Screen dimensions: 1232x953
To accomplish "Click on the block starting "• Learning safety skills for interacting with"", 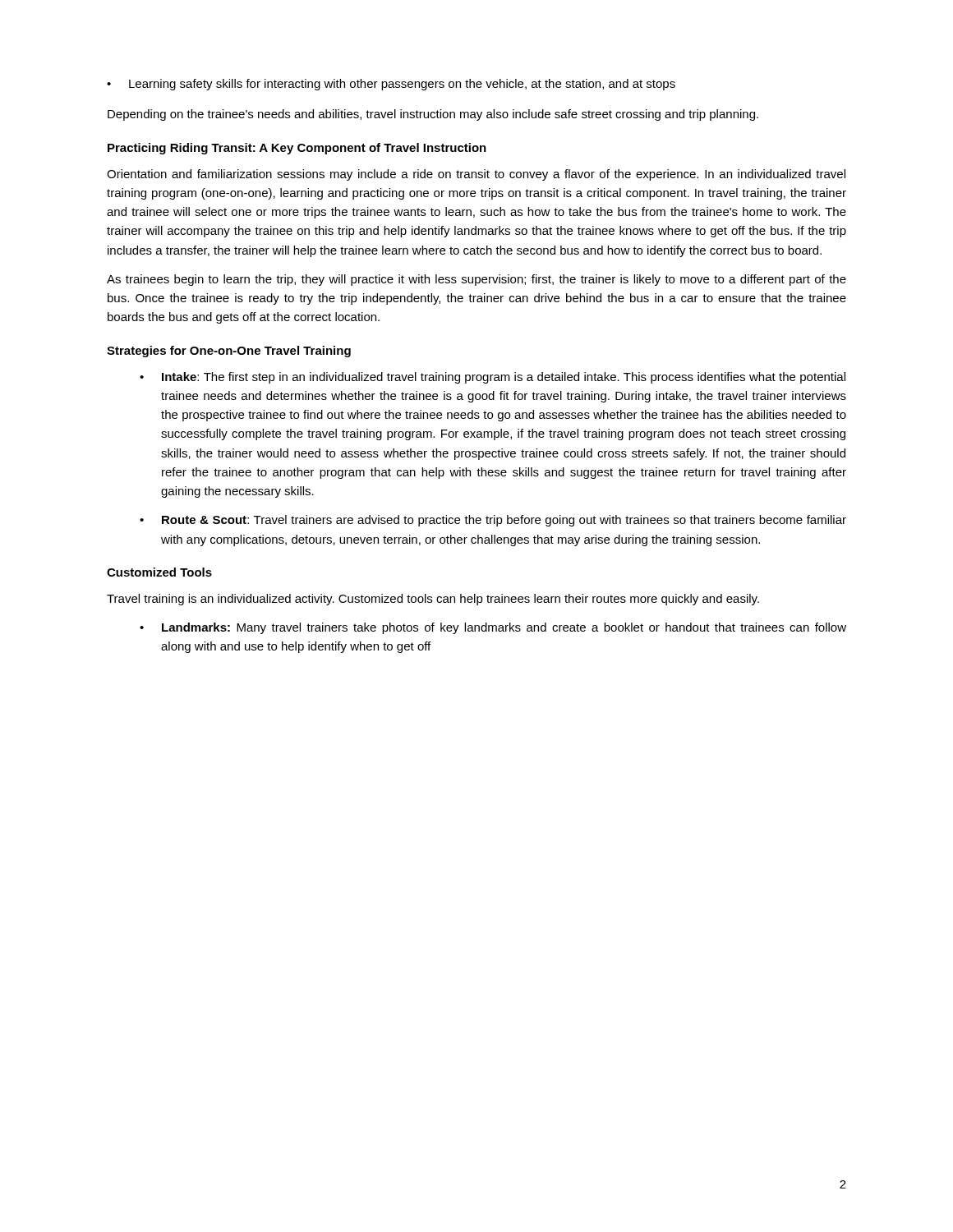I will 476,83.
